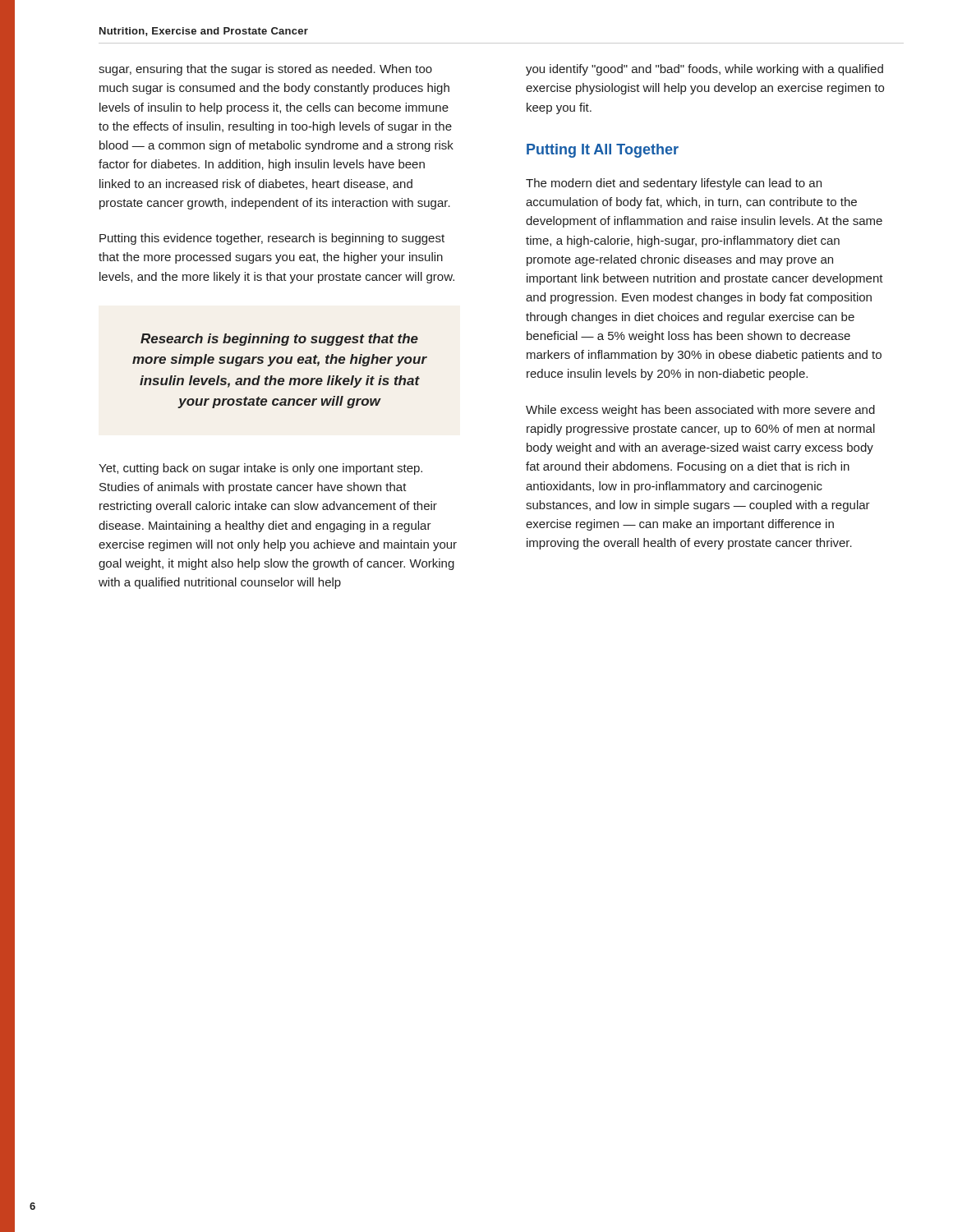The width and height of the screenshot is (953, 1232).
Task: Click on the region starting "Putting this evidence together, research is beginning"
Action: pos(277,257)
